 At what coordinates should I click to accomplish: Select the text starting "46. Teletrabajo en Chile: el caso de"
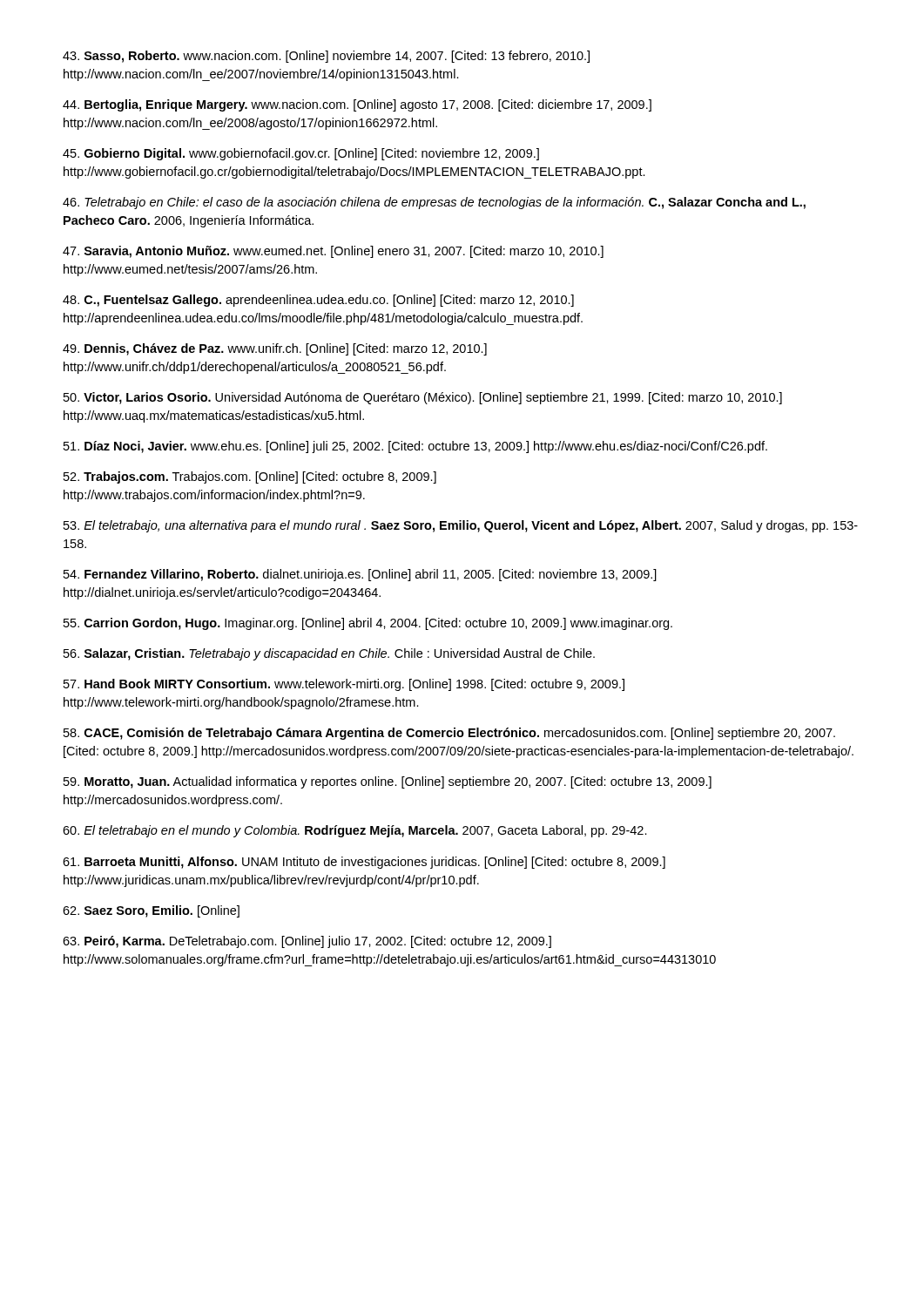point(462,212)
